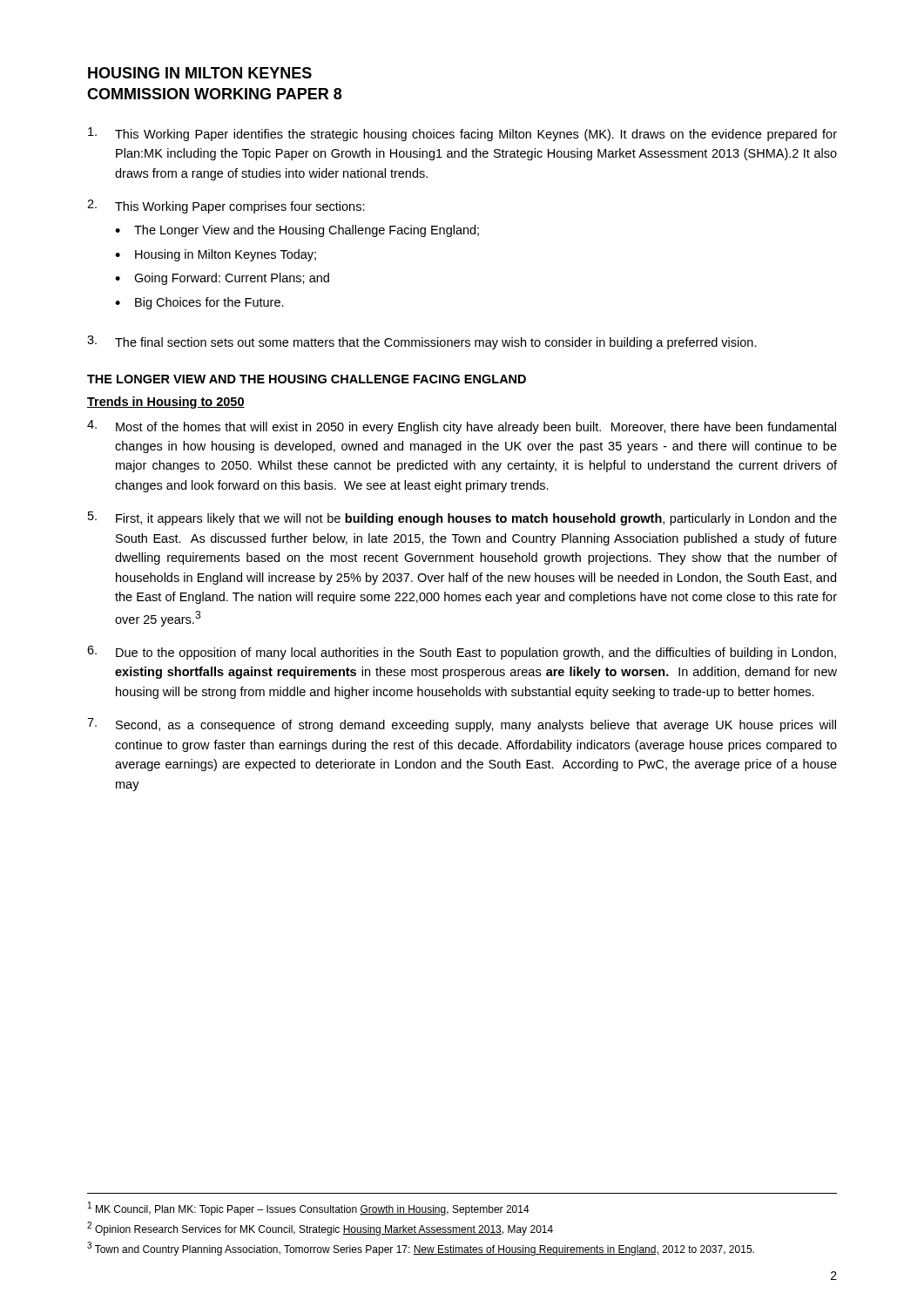Click on the region starting "3. The final section sets"
Screen dimensions: 1307x924
tap(462, 343)
